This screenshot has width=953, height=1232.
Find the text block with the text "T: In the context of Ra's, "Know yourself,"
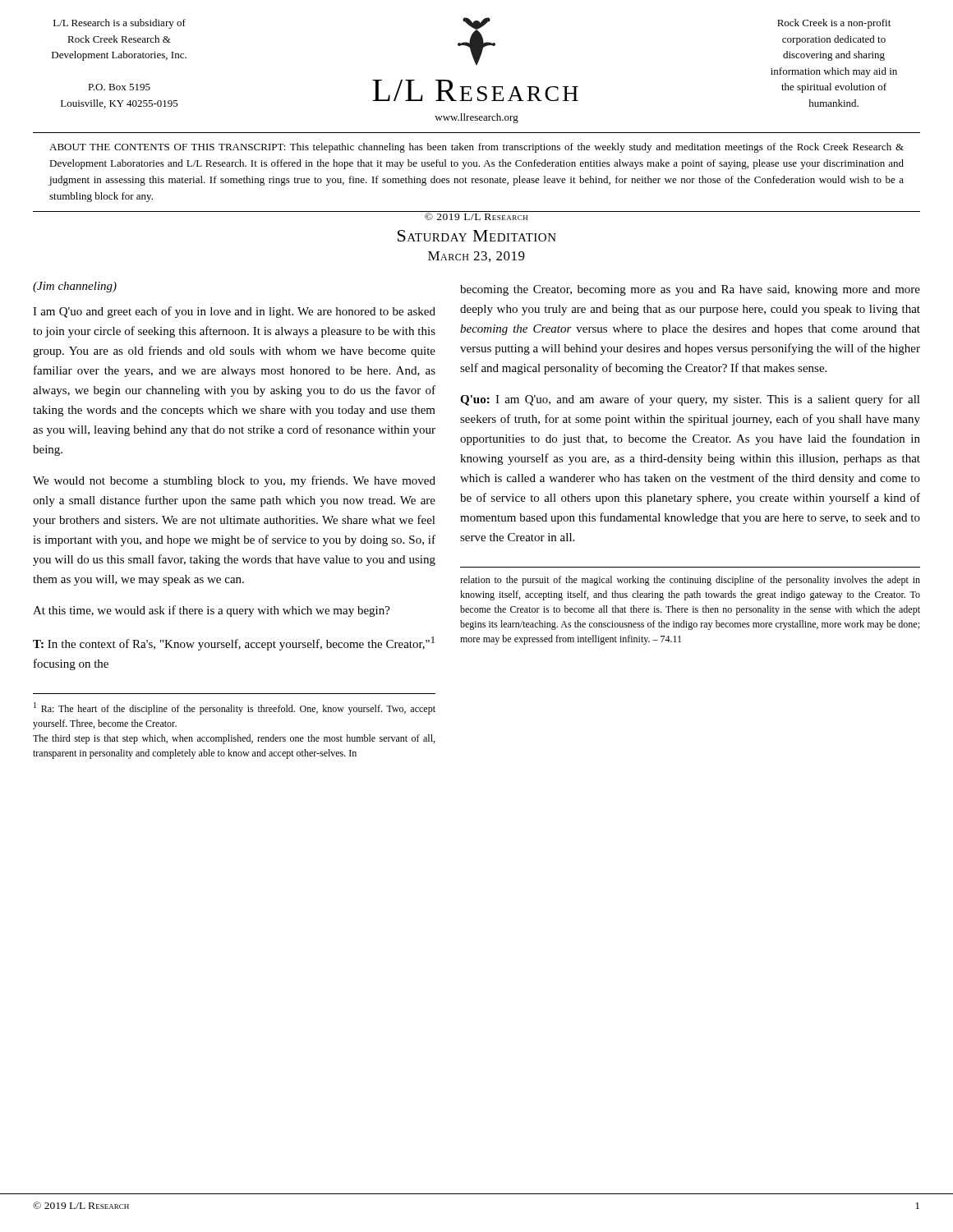(x=234, y=652)
